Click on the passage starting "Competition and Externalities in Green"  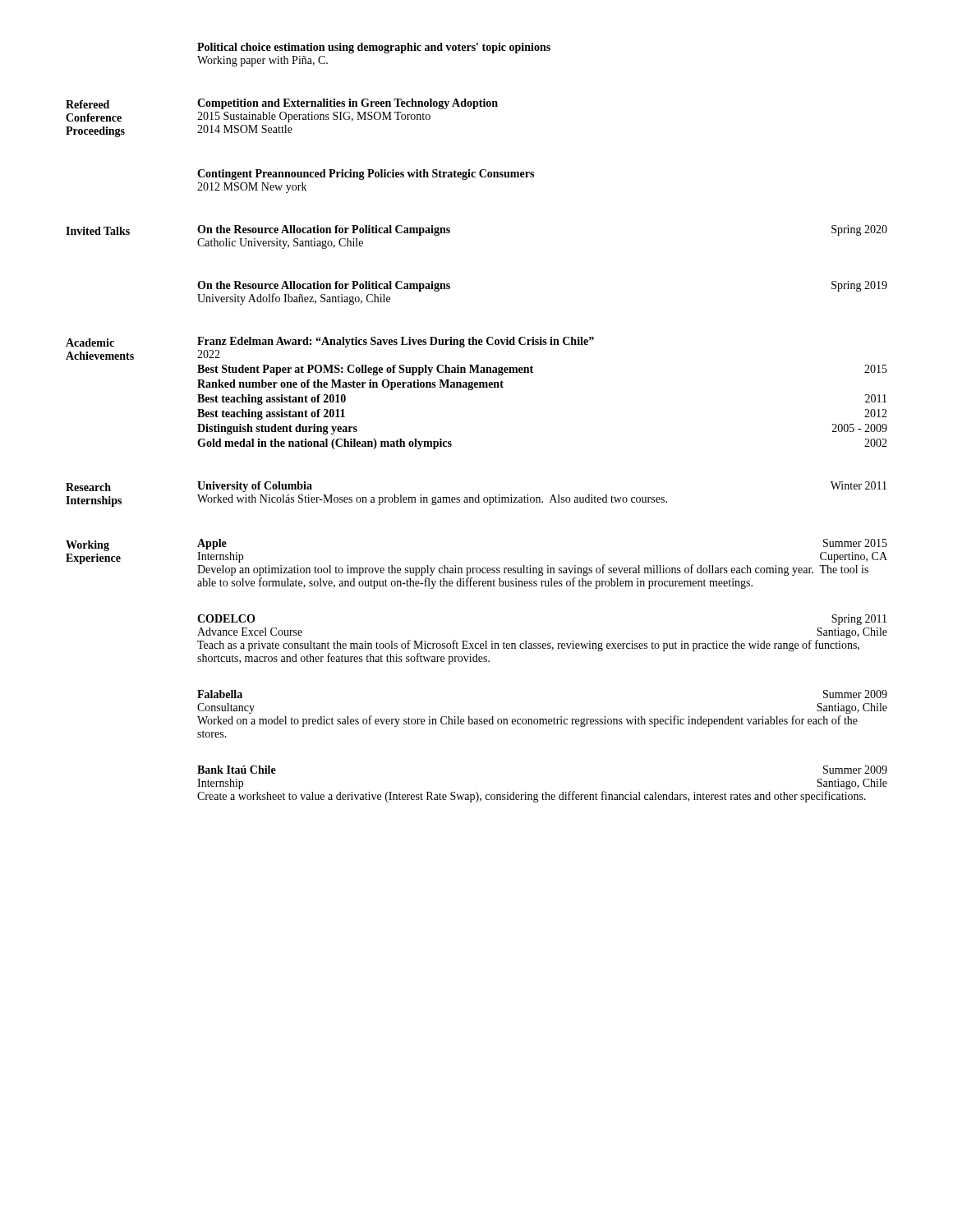[x=348, y=104]
